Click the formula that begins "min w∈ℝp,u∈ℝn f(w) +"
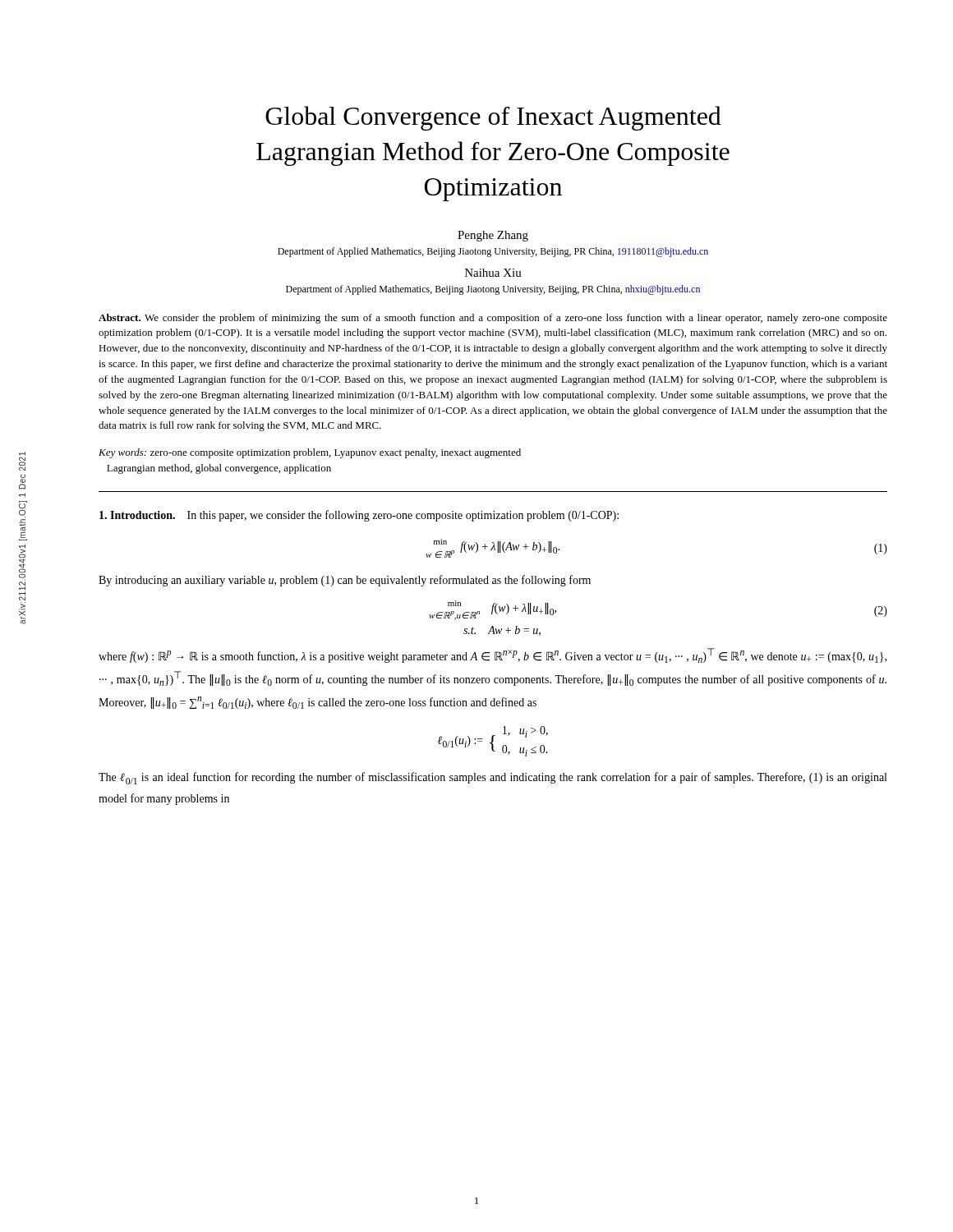The width and height of the screenshot is (953, 1232). (493, 618)
